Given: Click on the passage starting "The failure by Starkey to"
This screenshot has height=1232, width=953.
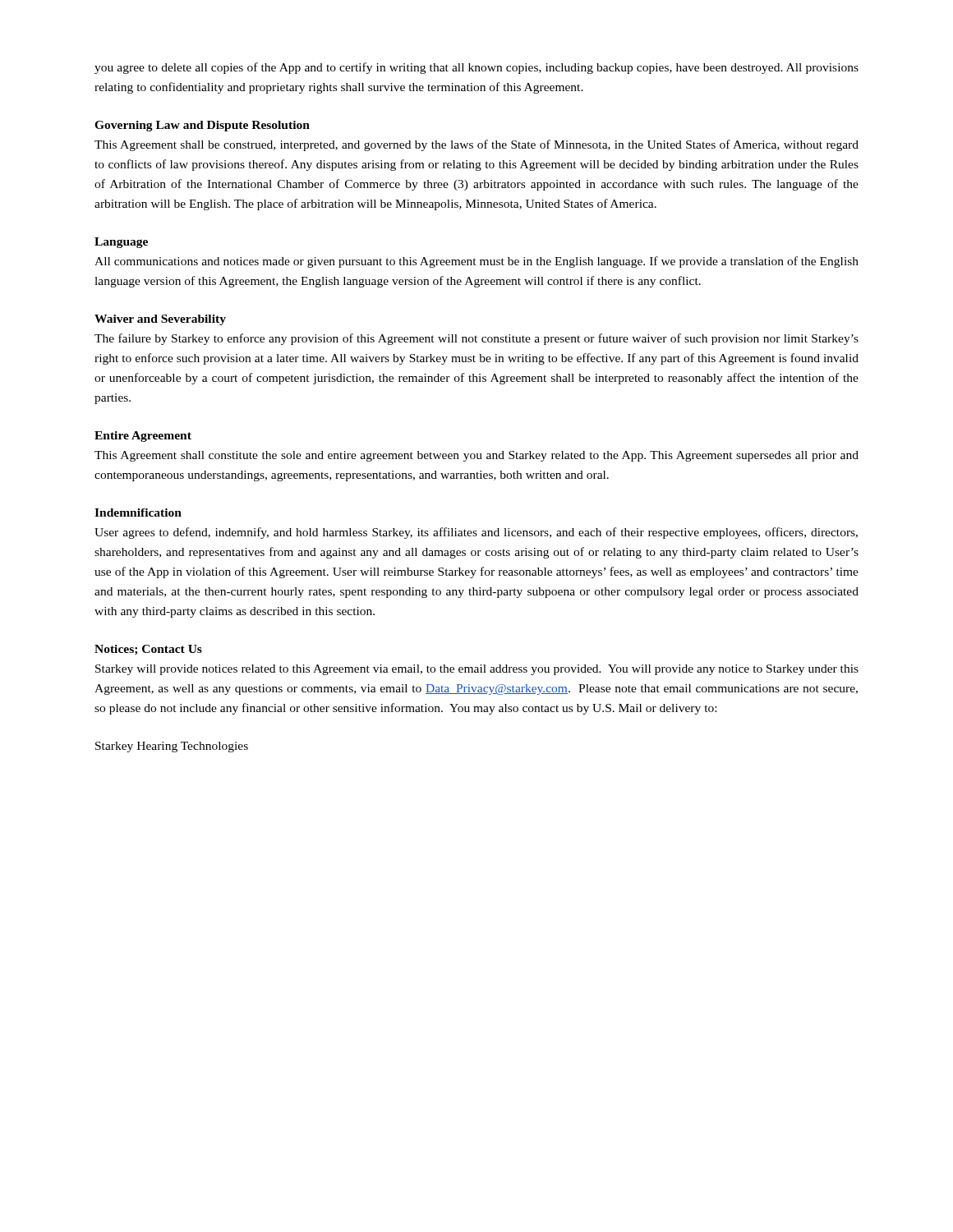Looking at the screenshot, I should [x=476, y=368].
